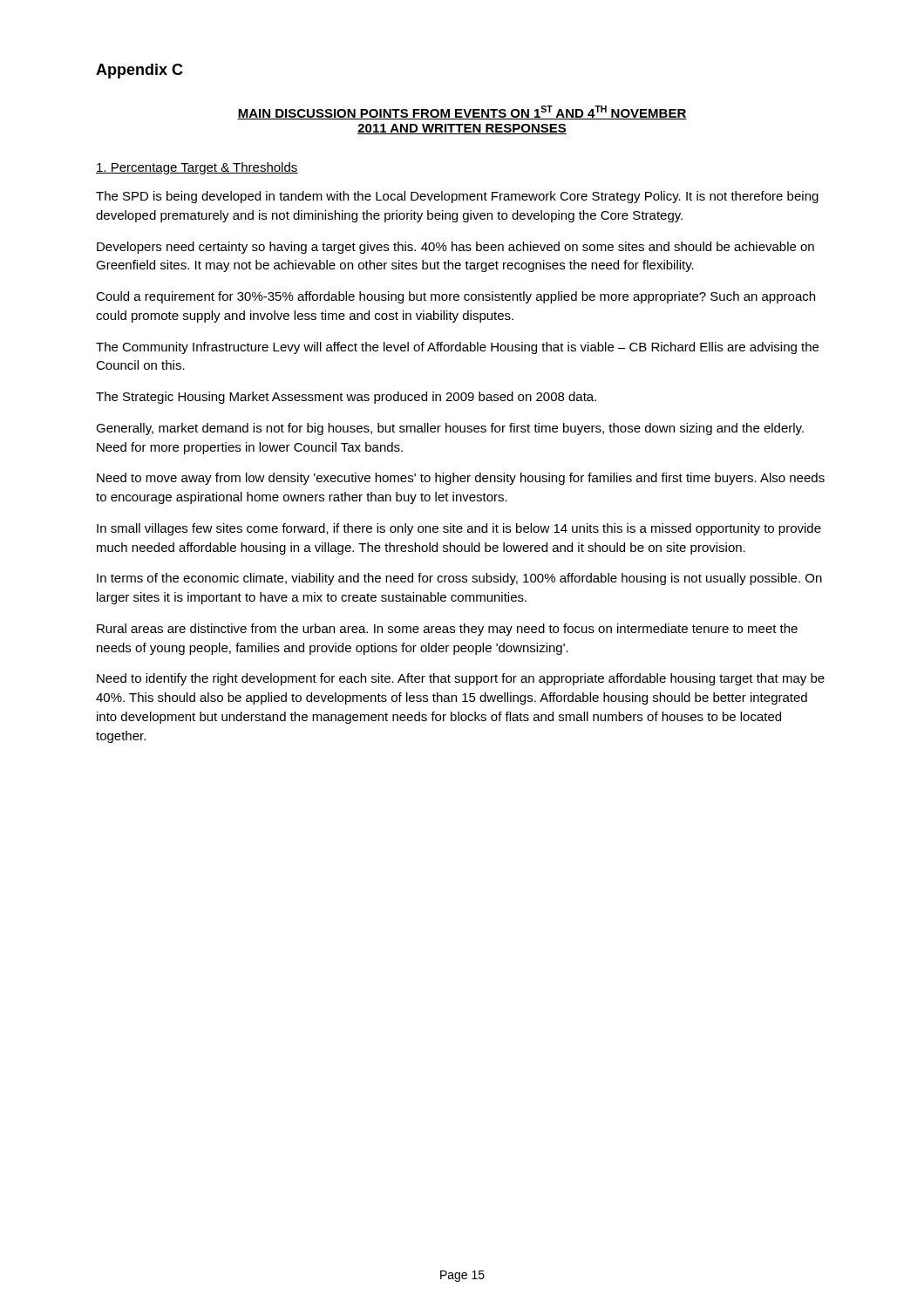
Task: Click on the passage starting "Generally, market demand"
Action: pyautogui.click(x=450, y=437)
